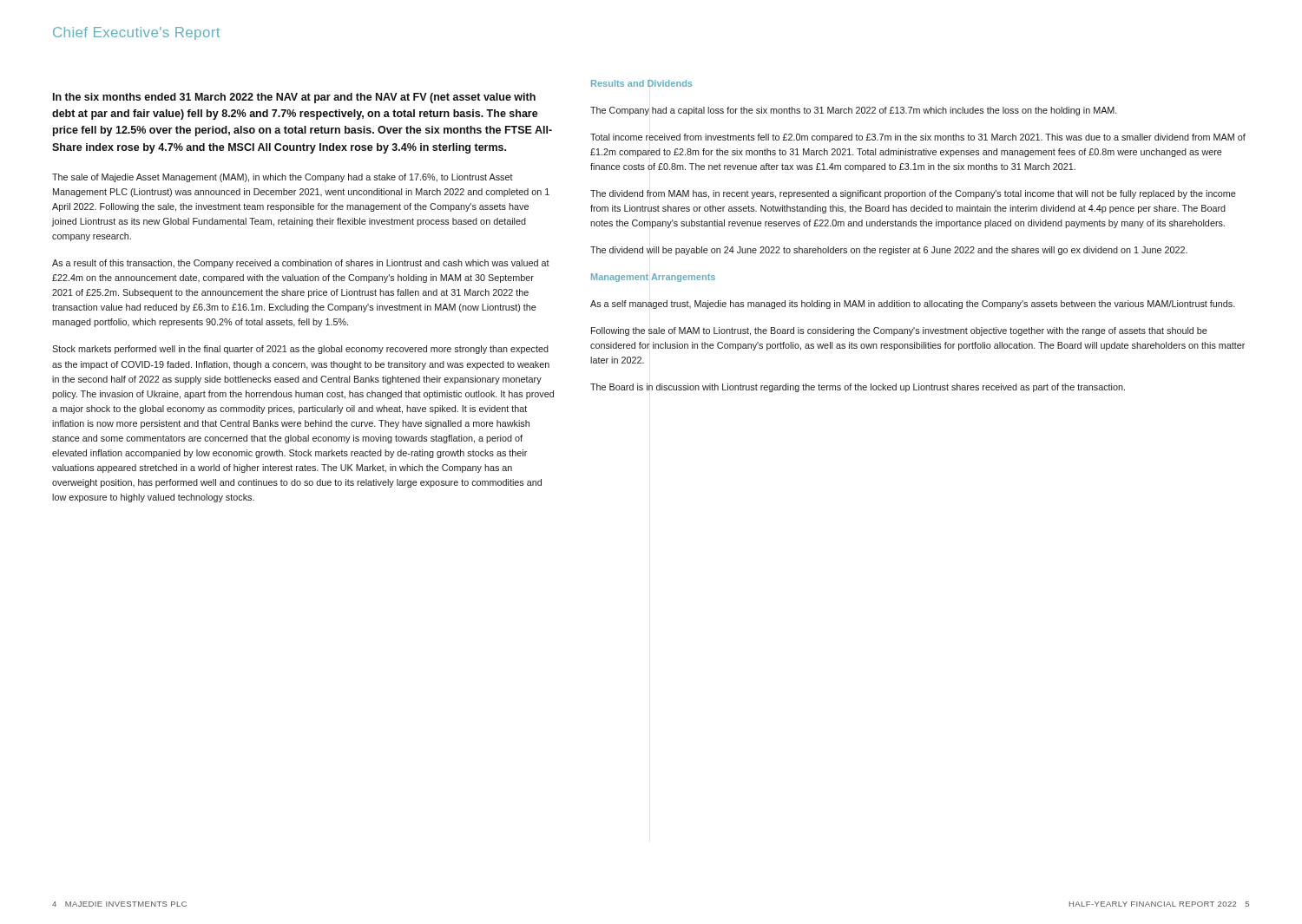
Task: Locate the text "Results and Dividends"
Action: tap(641, 83)
